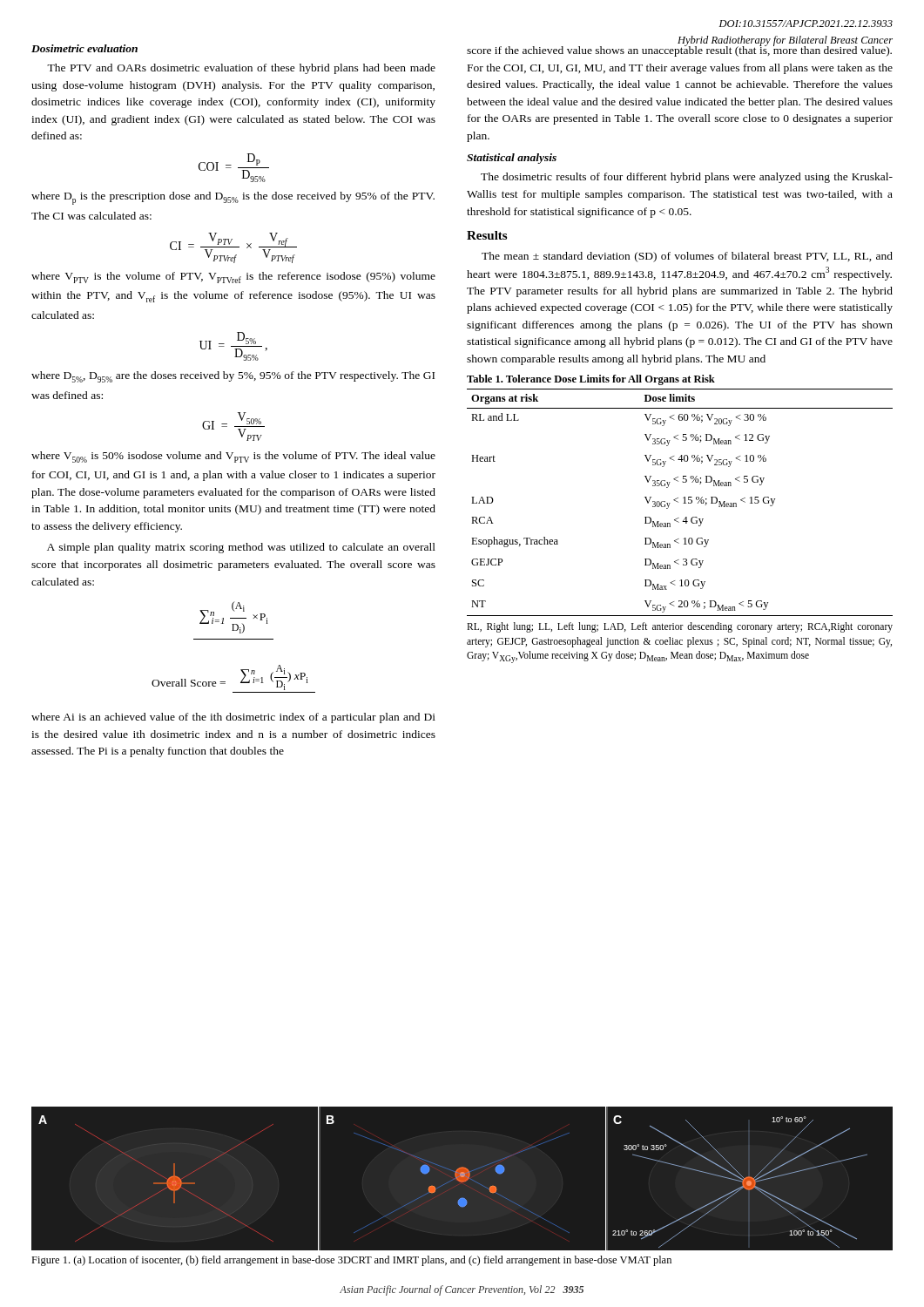Image resolution: width=924 pixels, height=1307 pixels.
Task: Find the text block starting "where Dp is"
Action: [x=233, y=206]
